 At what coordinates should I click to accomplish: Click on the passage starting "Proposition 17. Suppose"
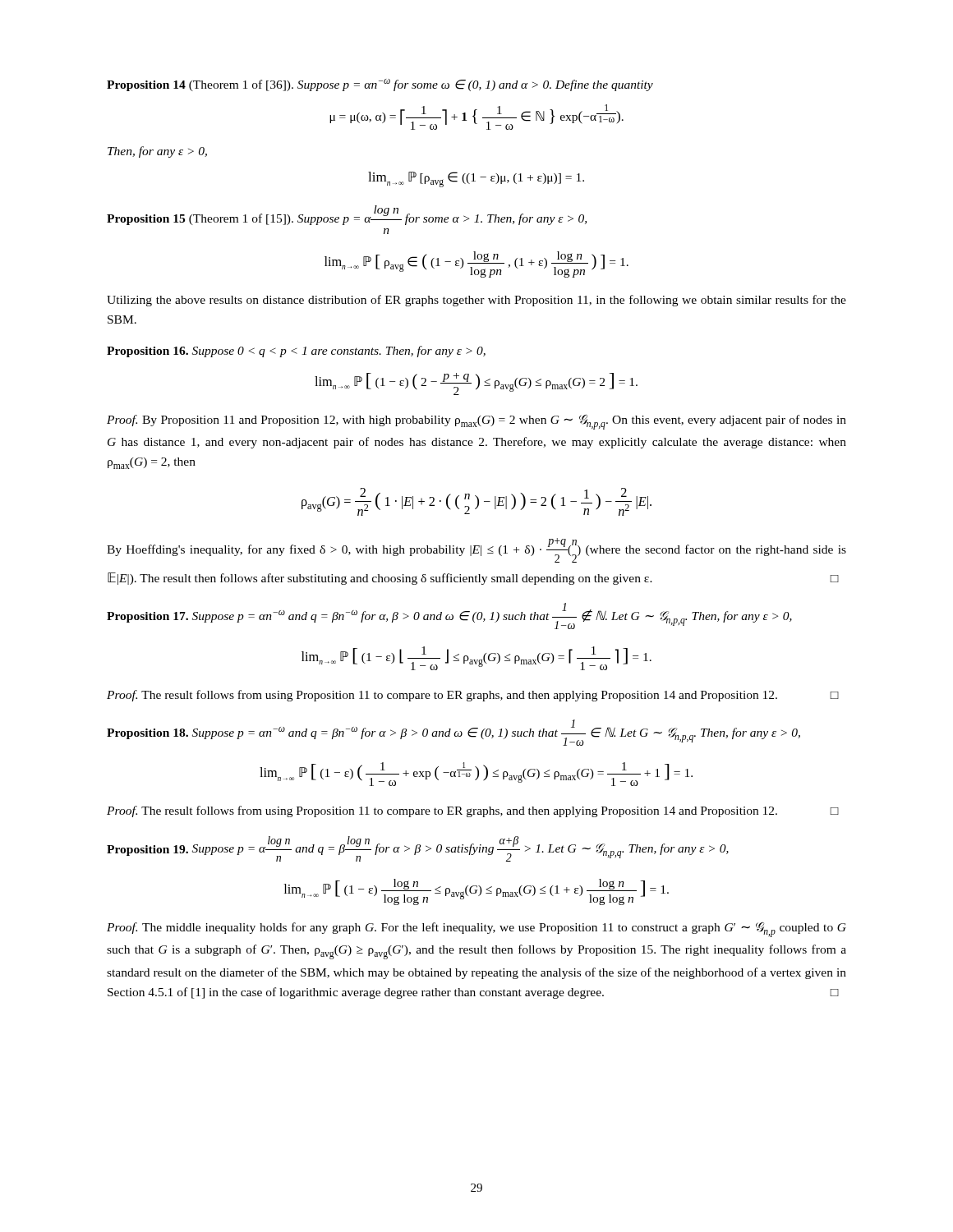coord(476,636)
